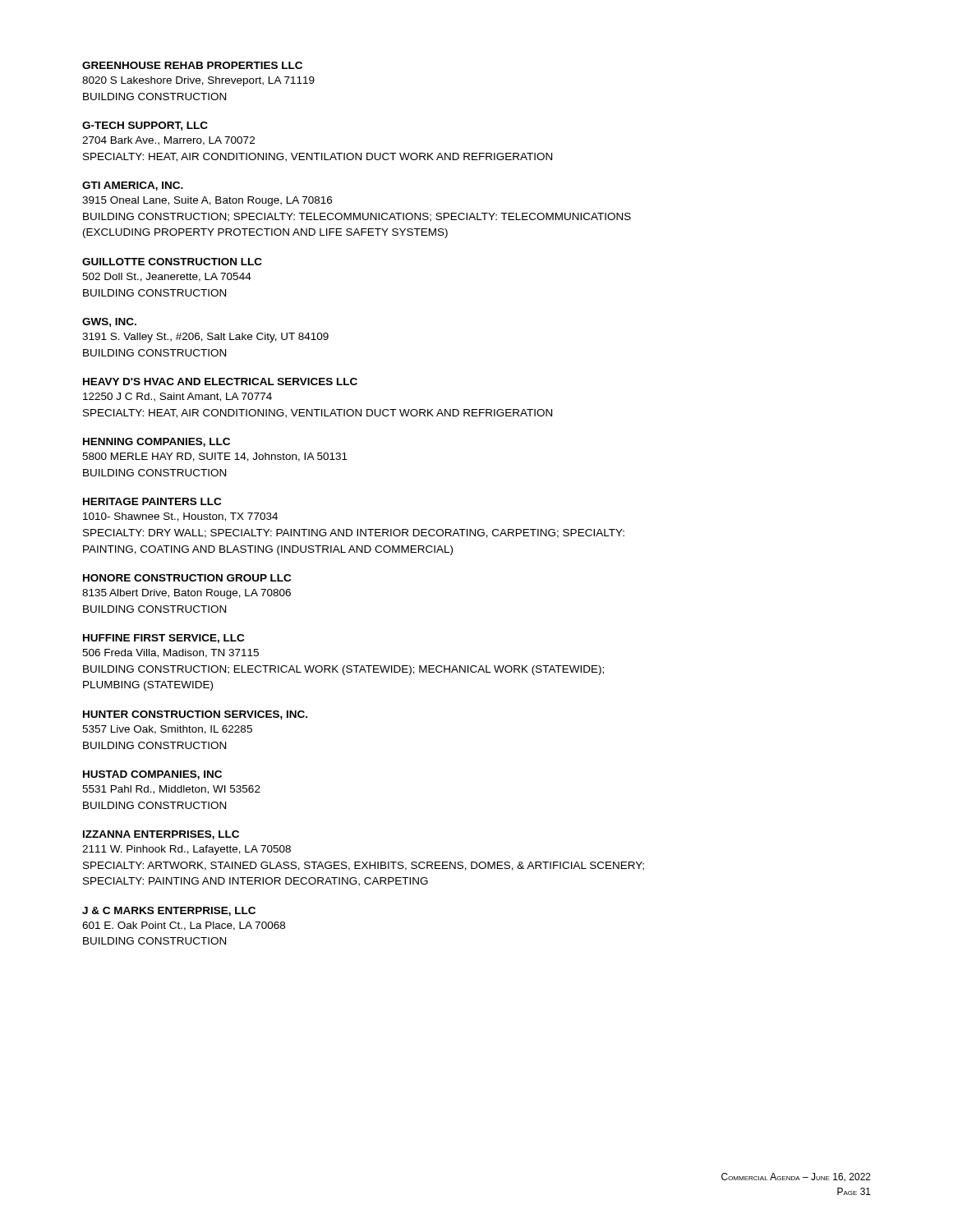953x1232 pixels.
Task: Find the block on this page that starts "GREENHOUSE REHAB PROPERTIES LLC"
Action: pos(192,65)
